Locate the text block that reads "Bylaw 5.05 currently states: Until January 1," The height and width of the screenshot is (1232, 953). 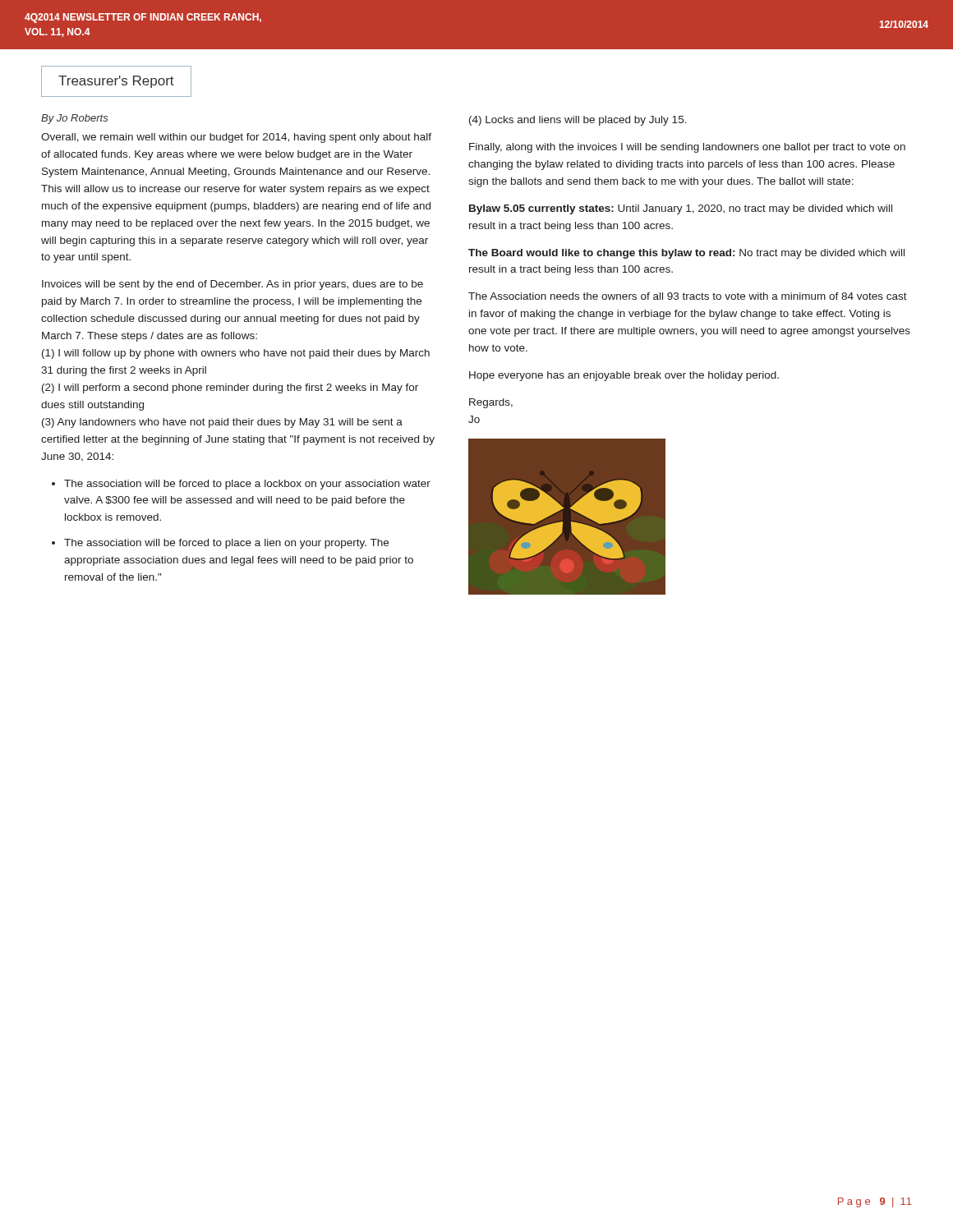(690, 217)
